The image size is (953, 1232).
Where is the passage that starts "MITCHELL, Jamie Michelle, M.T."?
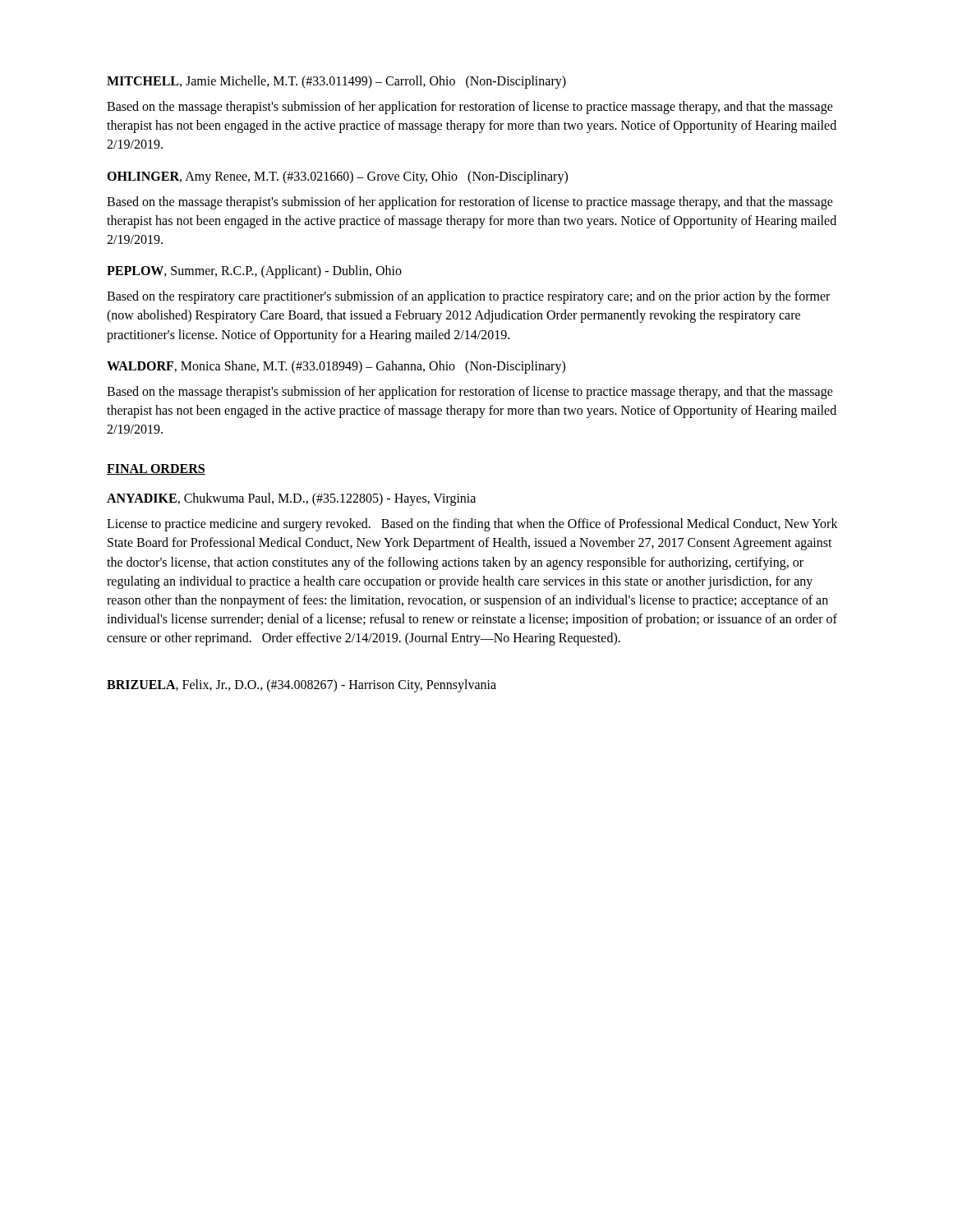coord(336,81)
